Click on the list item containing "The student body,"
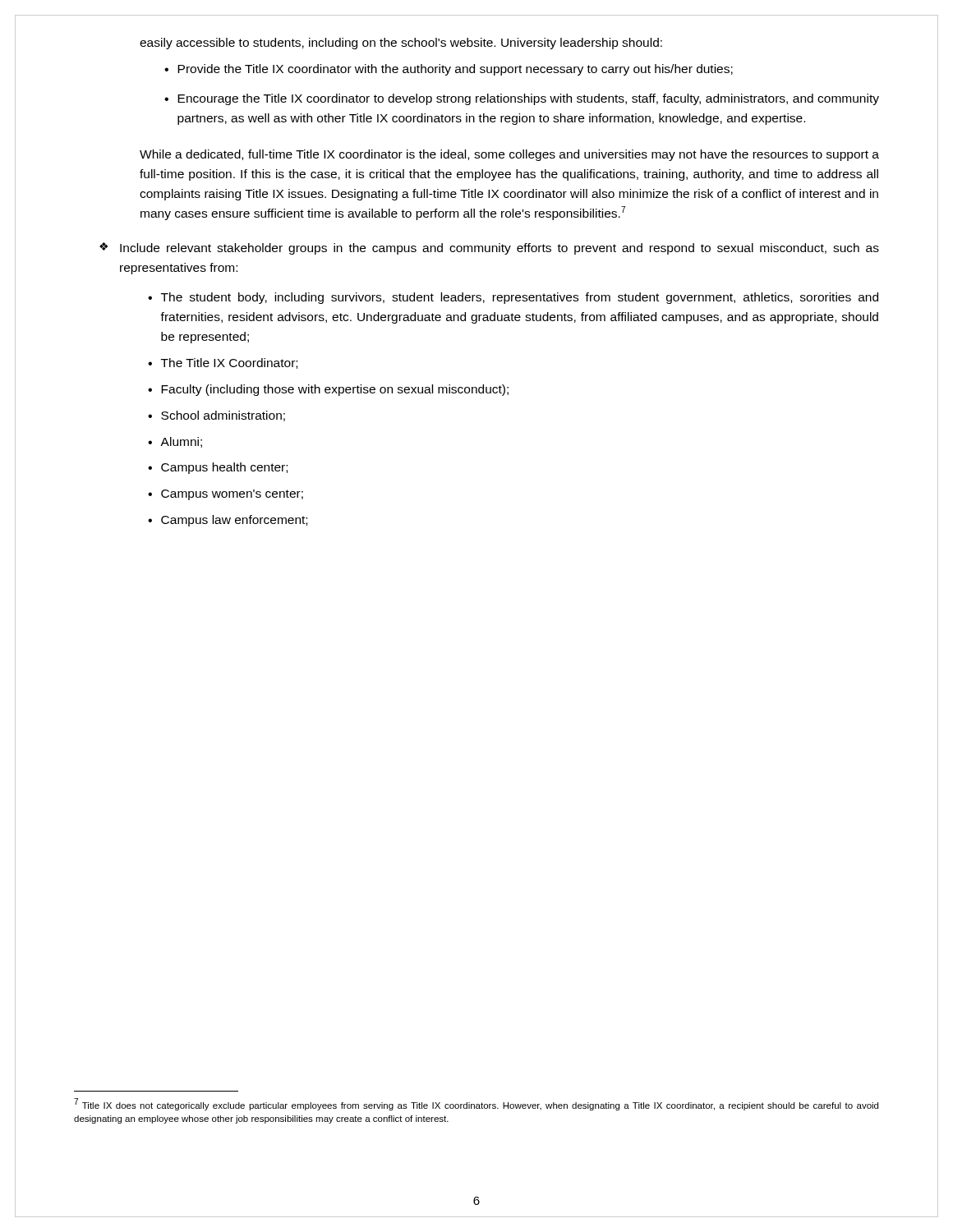The image size is (953, 1232). pyautogui.click(x=513, y=317)
